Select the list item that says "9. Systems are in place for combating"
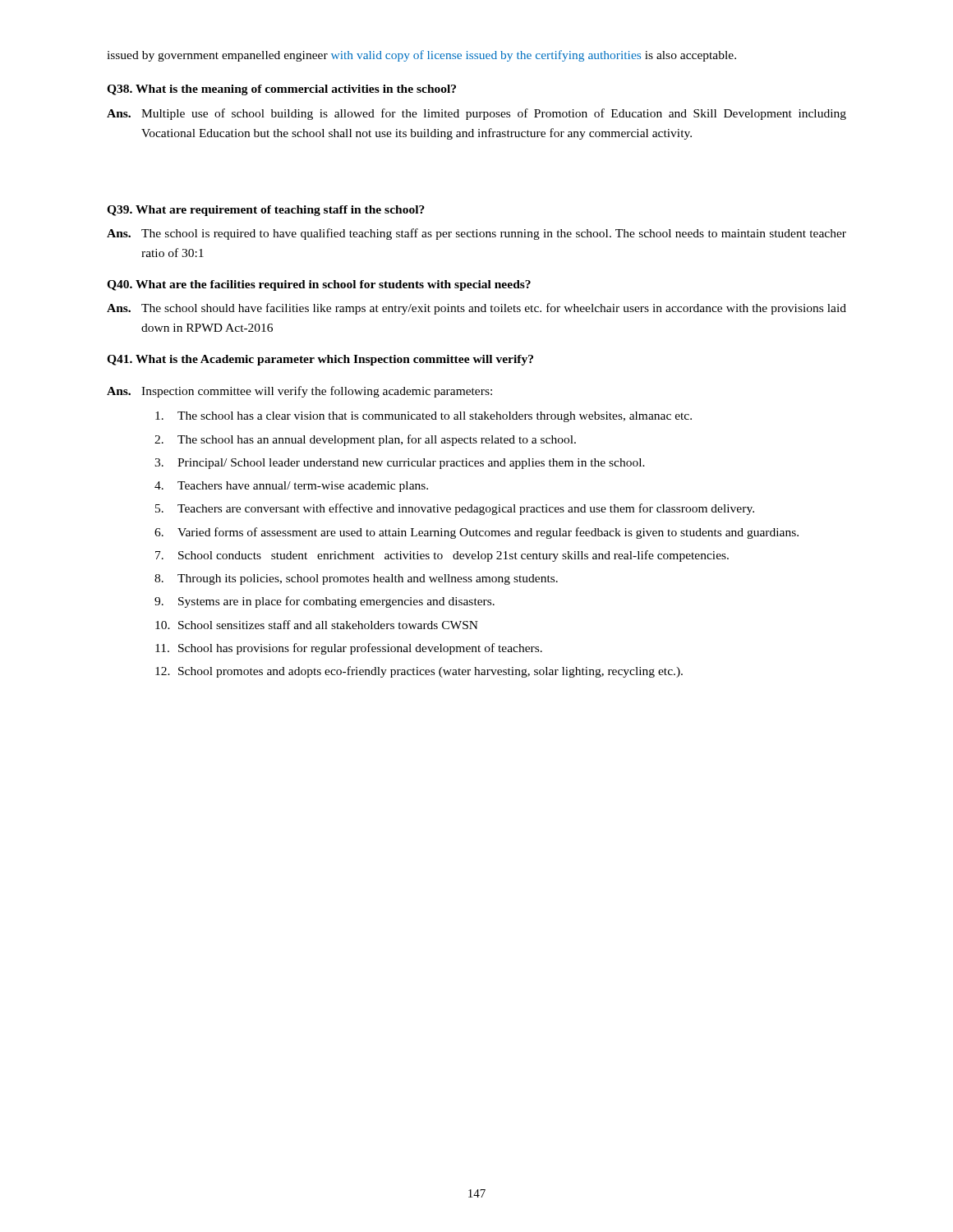The image size is (953, 1232). pos(500,601)
